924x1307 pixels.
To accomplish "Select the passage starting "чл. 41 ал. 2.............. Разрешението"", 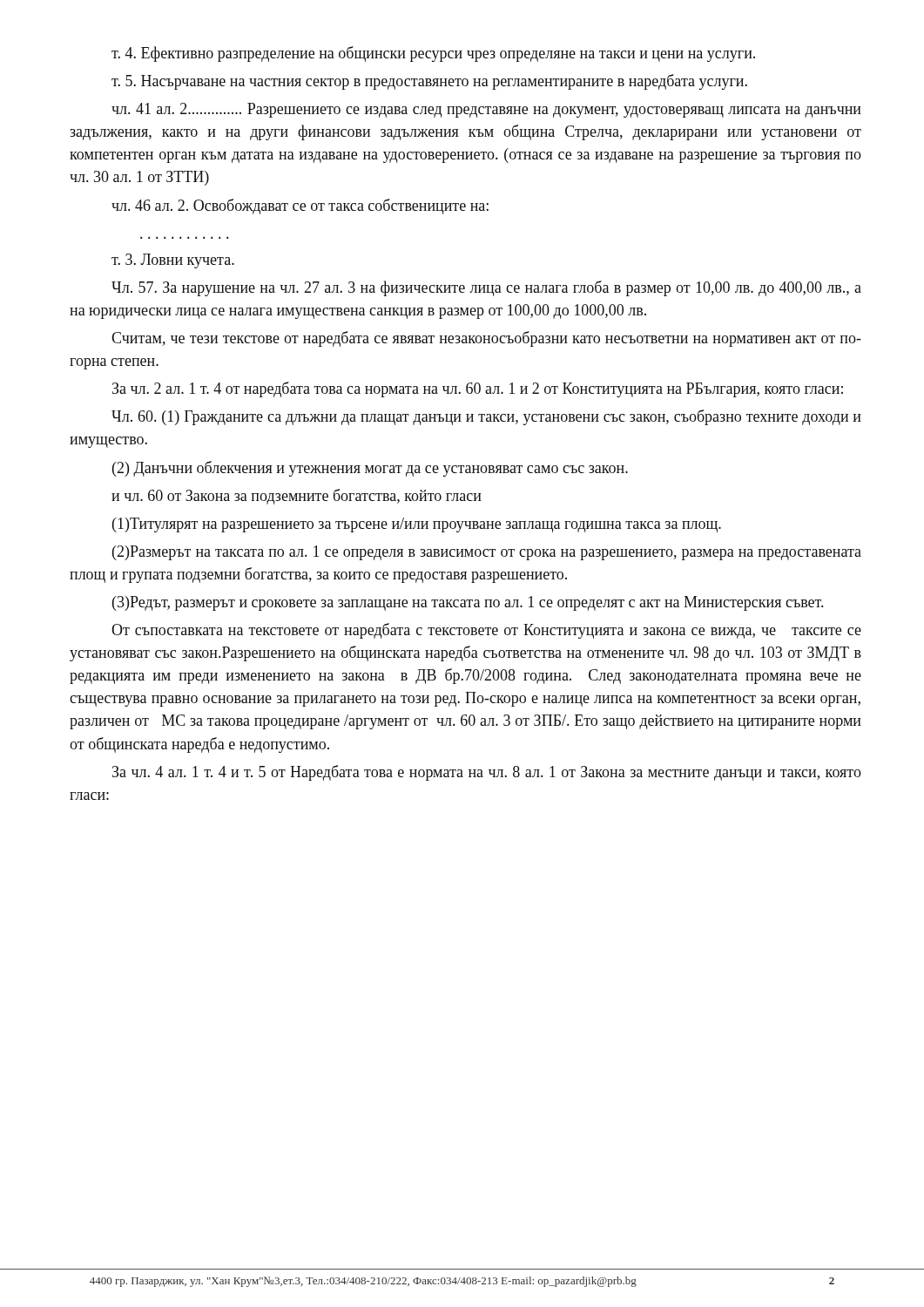I will pyautogui.click(x=465, y=143).
